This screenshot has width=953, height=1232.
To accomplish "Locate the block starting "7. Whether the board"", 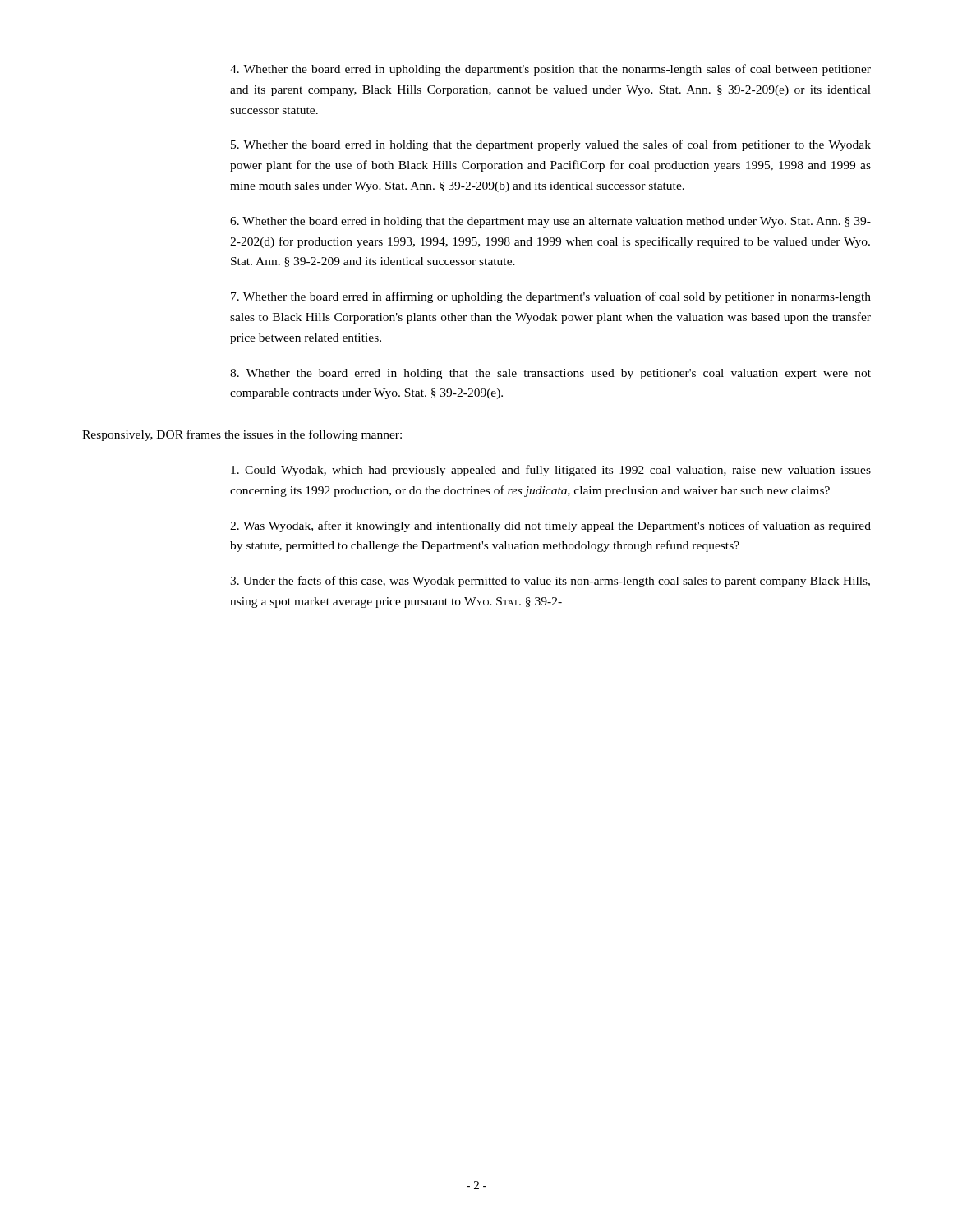I will click(x=550, y=317).
